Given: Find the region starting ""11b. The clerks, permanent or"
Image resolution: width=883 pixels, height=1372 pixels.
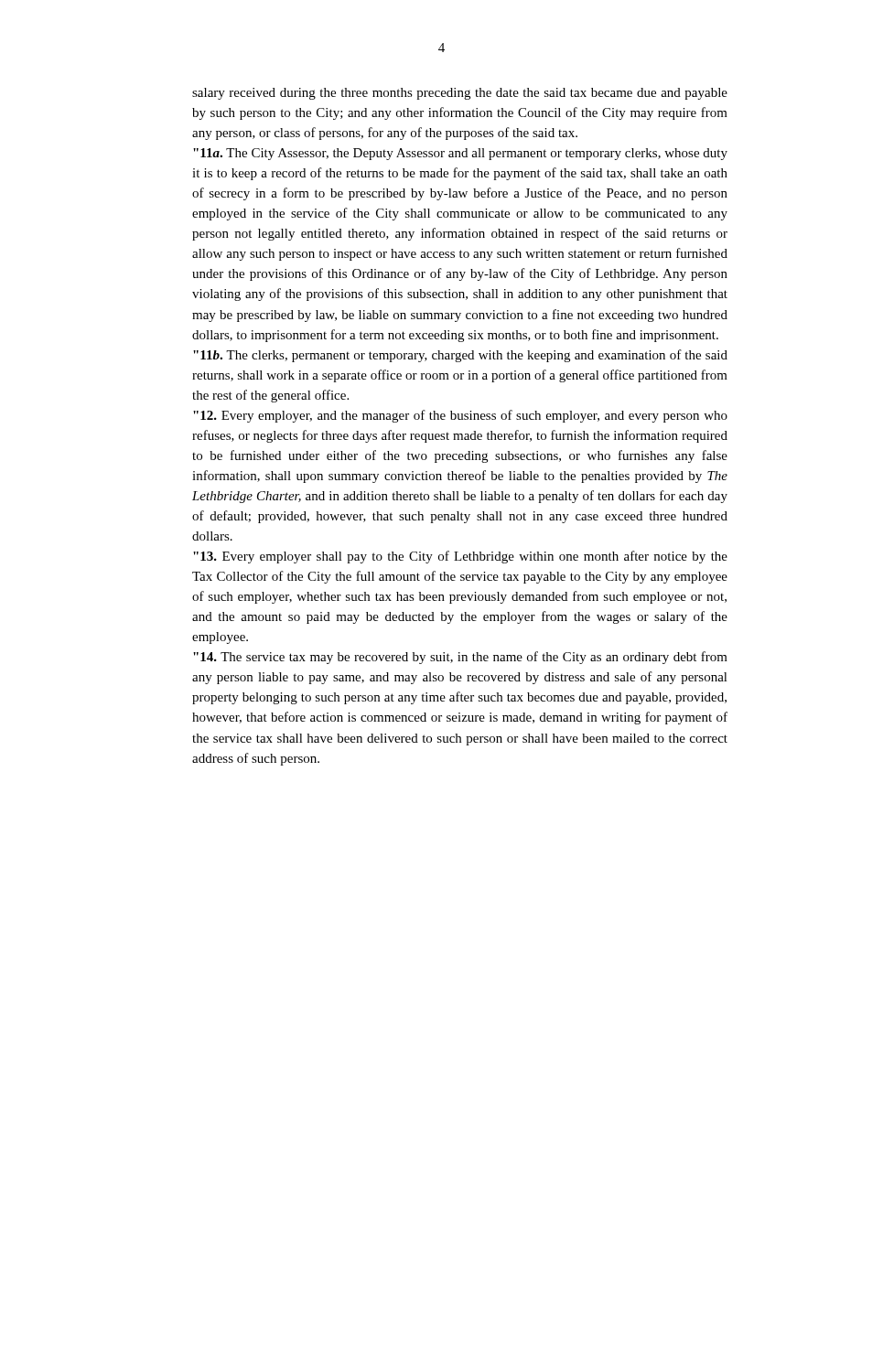Looking at the screenshot, I should pos(460,375).
